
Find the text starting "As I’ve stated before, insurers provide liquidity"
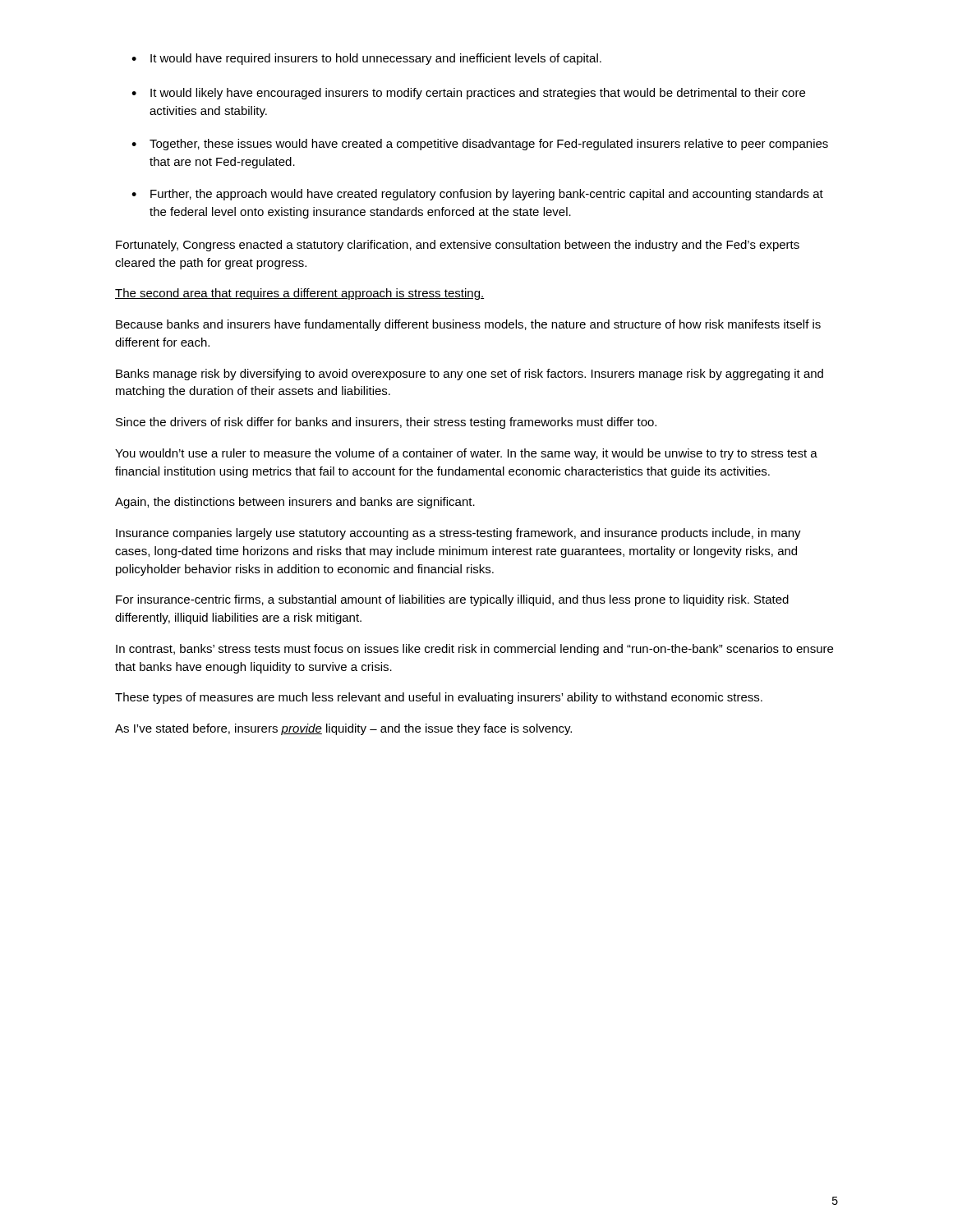pos(344,728)
